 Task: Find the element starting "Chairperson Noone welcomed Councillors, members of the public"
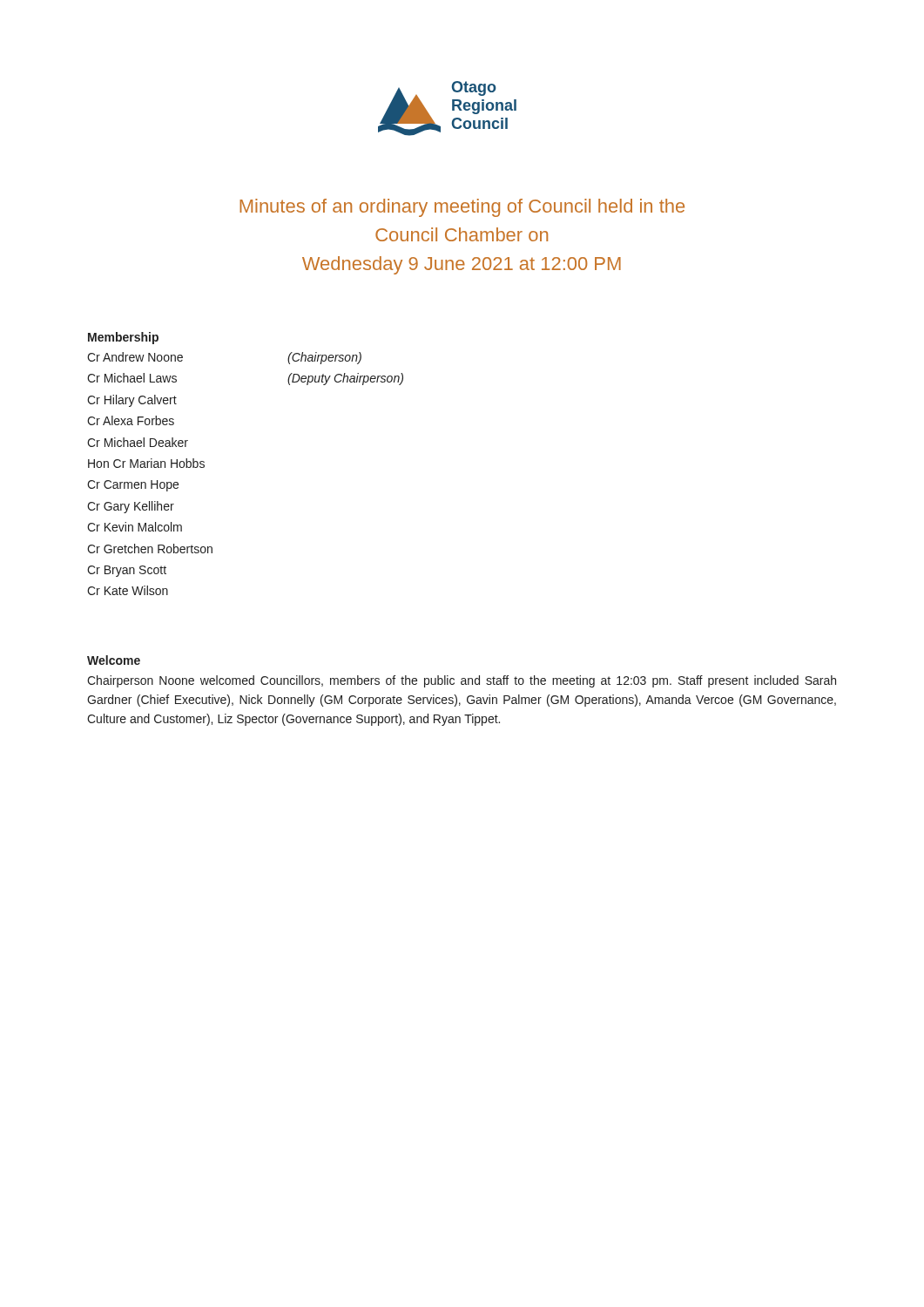pyautogui.click(x=462, y=700)
